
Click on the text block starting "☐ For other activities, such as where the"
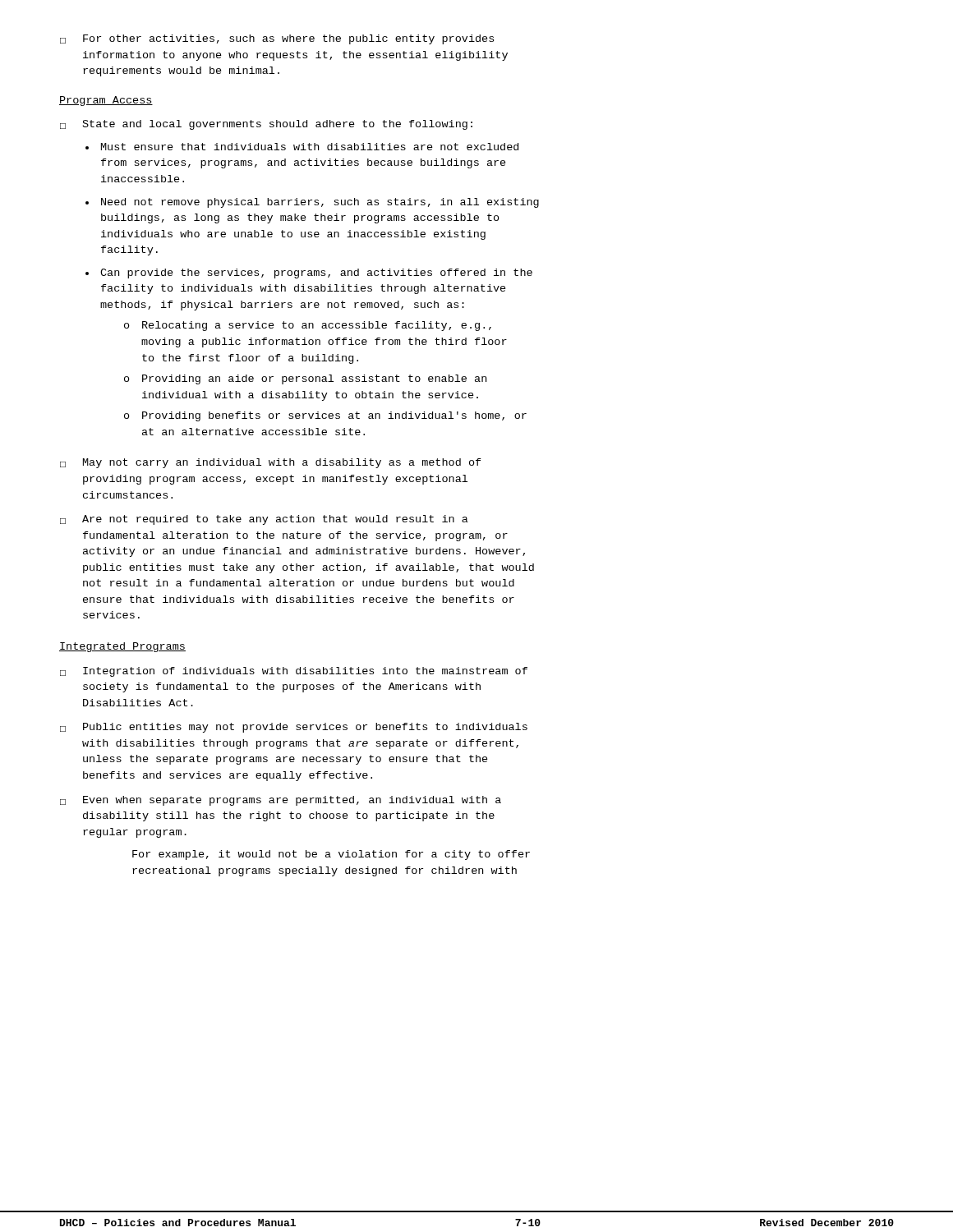click(x=476, y=55)
